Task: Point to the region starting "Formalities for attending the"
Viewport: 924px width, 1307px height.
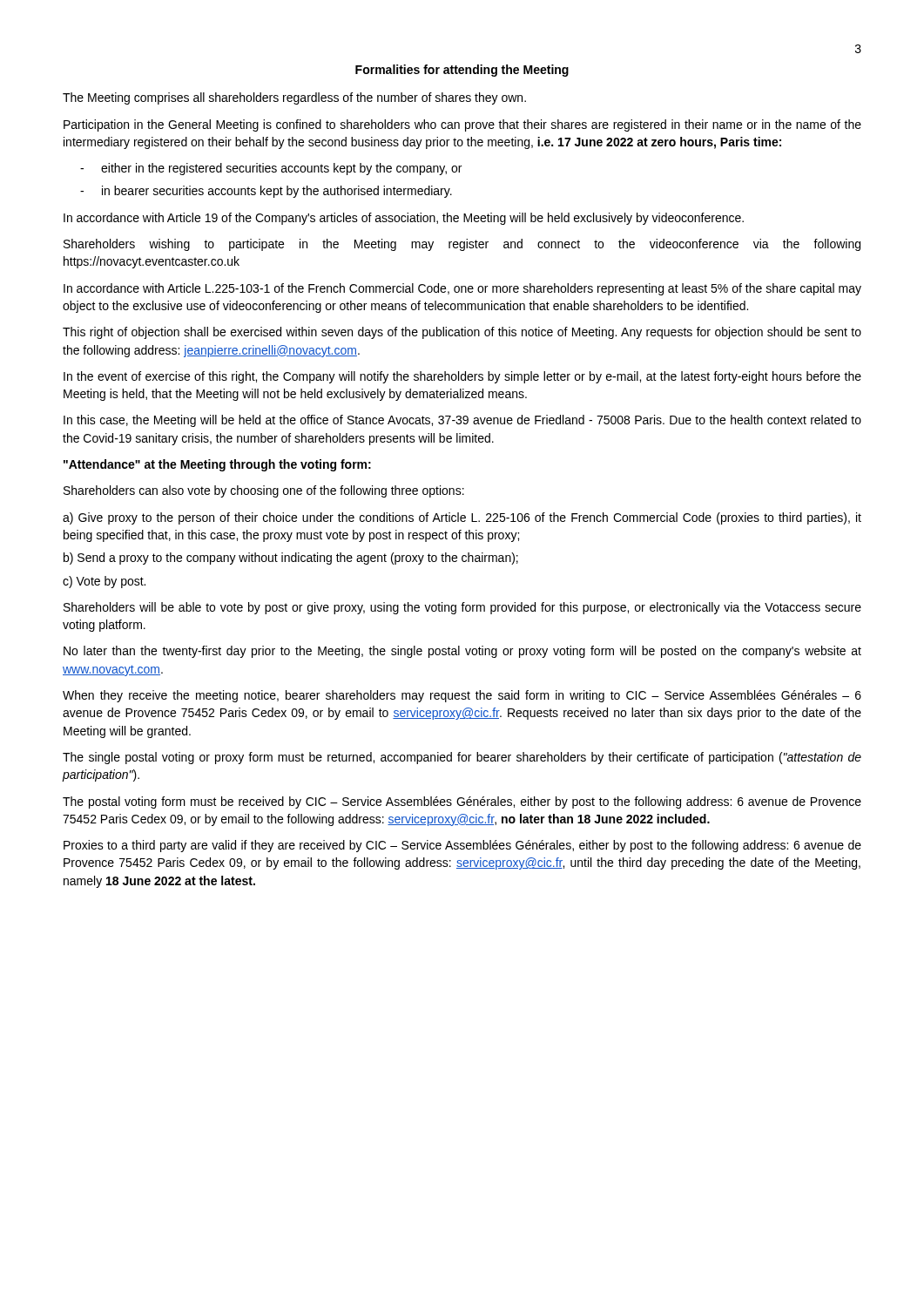Action: pos(462,70)
